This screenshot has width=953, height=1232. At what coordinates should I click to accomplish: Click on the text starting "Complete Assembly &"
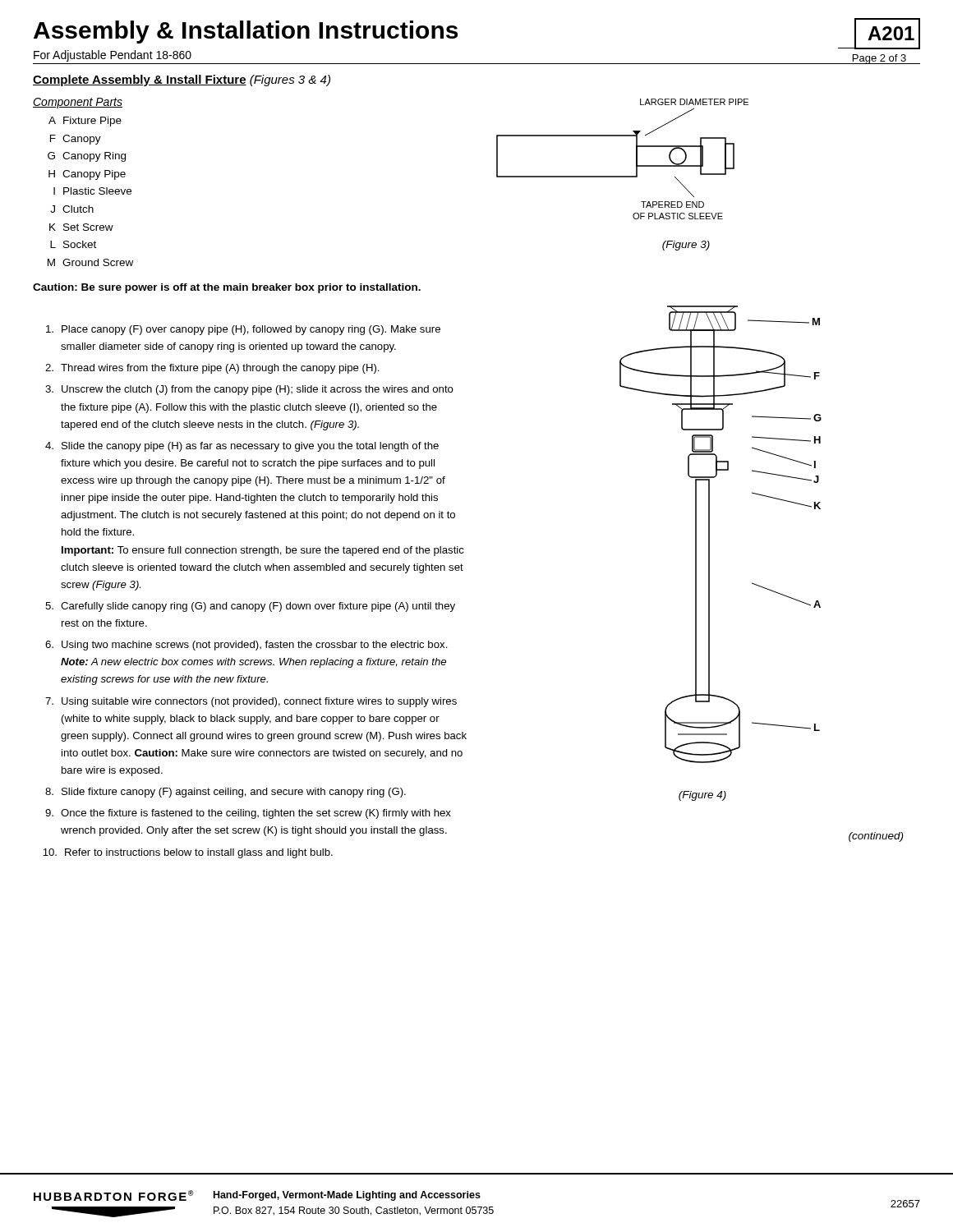[x=139, y=79]
